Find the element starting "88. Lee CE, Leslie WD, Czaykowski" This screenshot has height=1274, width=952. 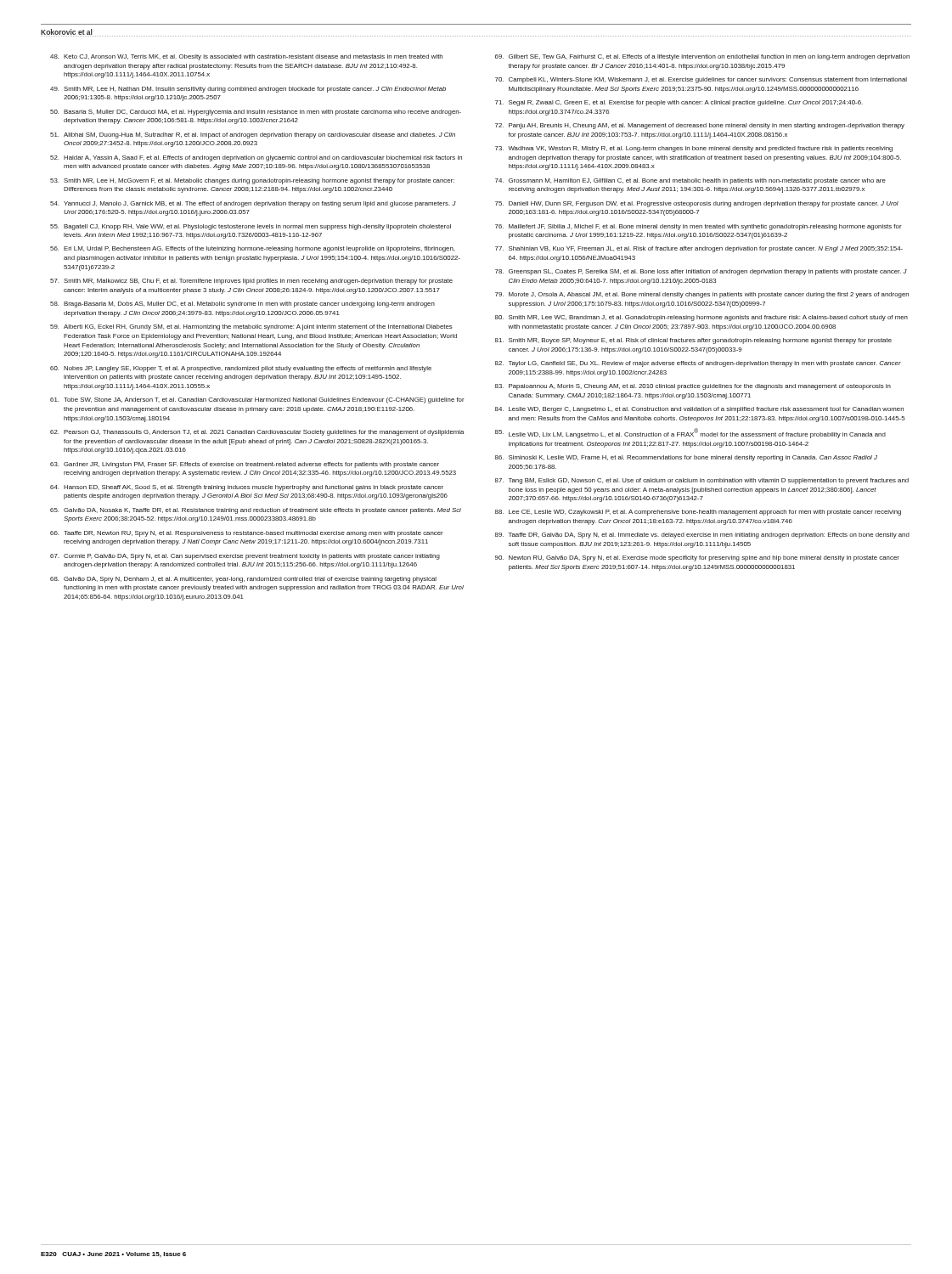(698, 517)
